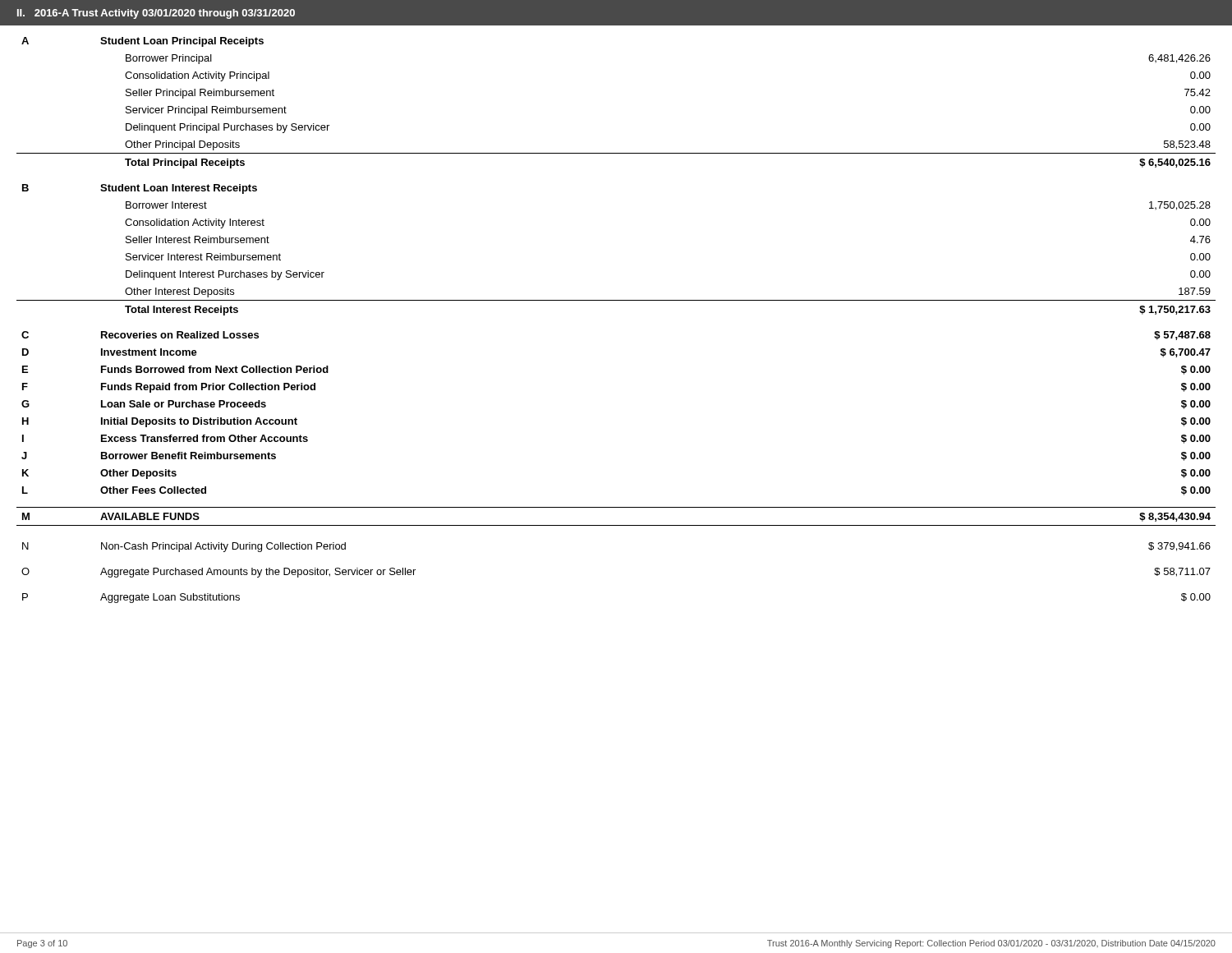Find the table that mentions "Servicer Interest Reimbursement"

click(x=616, y=319)
